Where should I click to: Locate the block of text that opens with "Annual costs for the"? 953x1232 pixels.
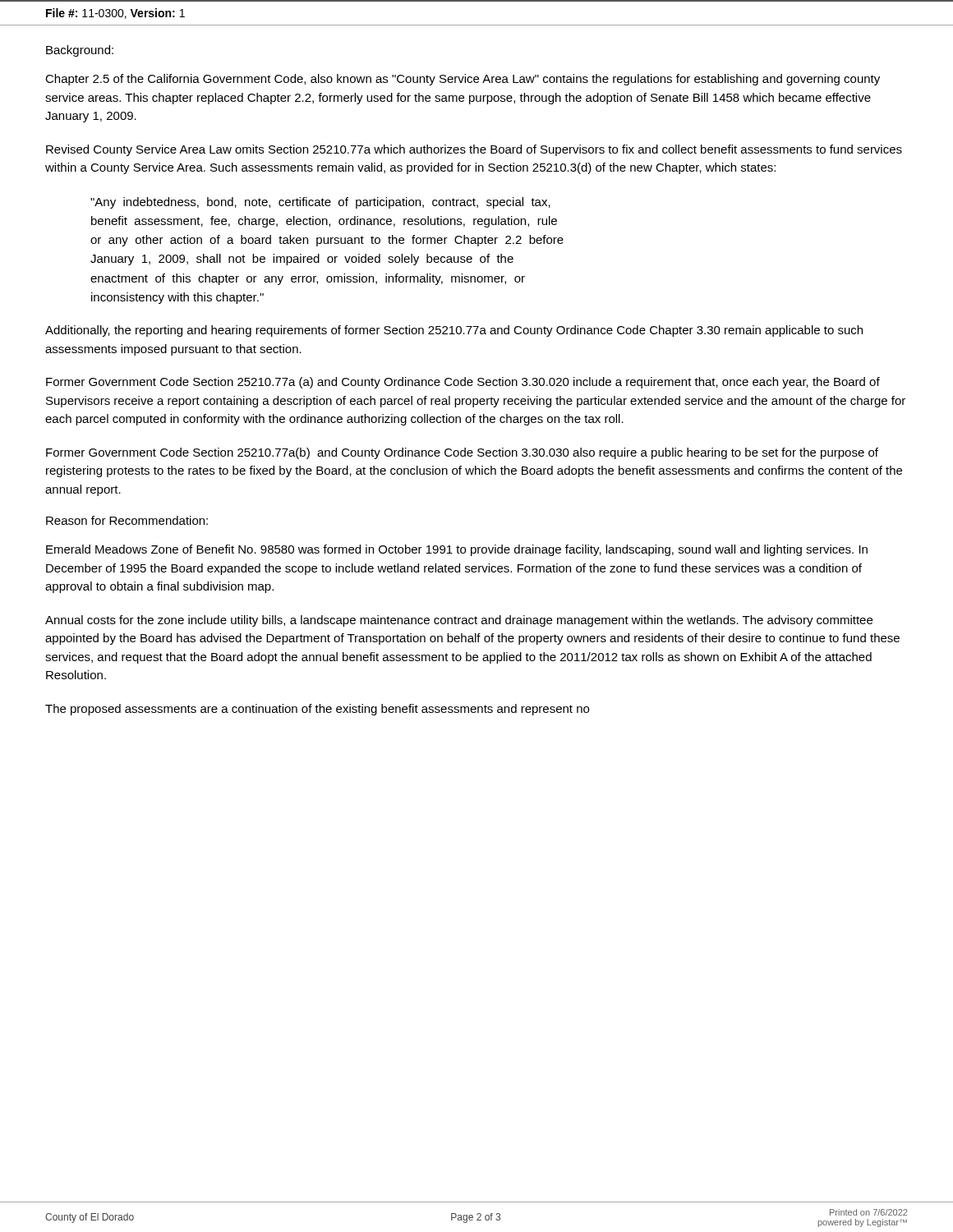tap(473, 647)
